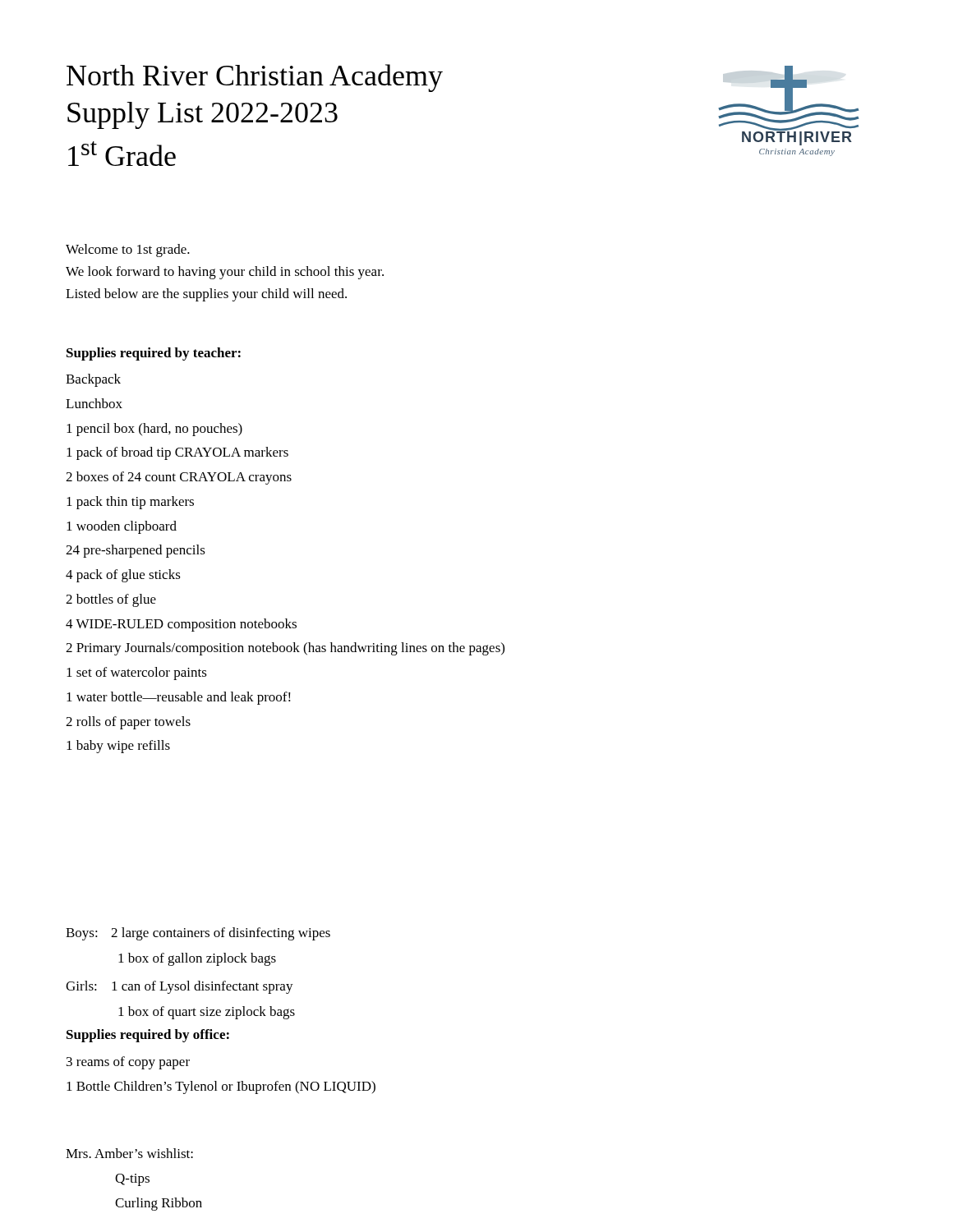Select the element starting "1 water bottle—reusable"
Viewport: 953px width, 1232px height.
(x=179, y=697)
